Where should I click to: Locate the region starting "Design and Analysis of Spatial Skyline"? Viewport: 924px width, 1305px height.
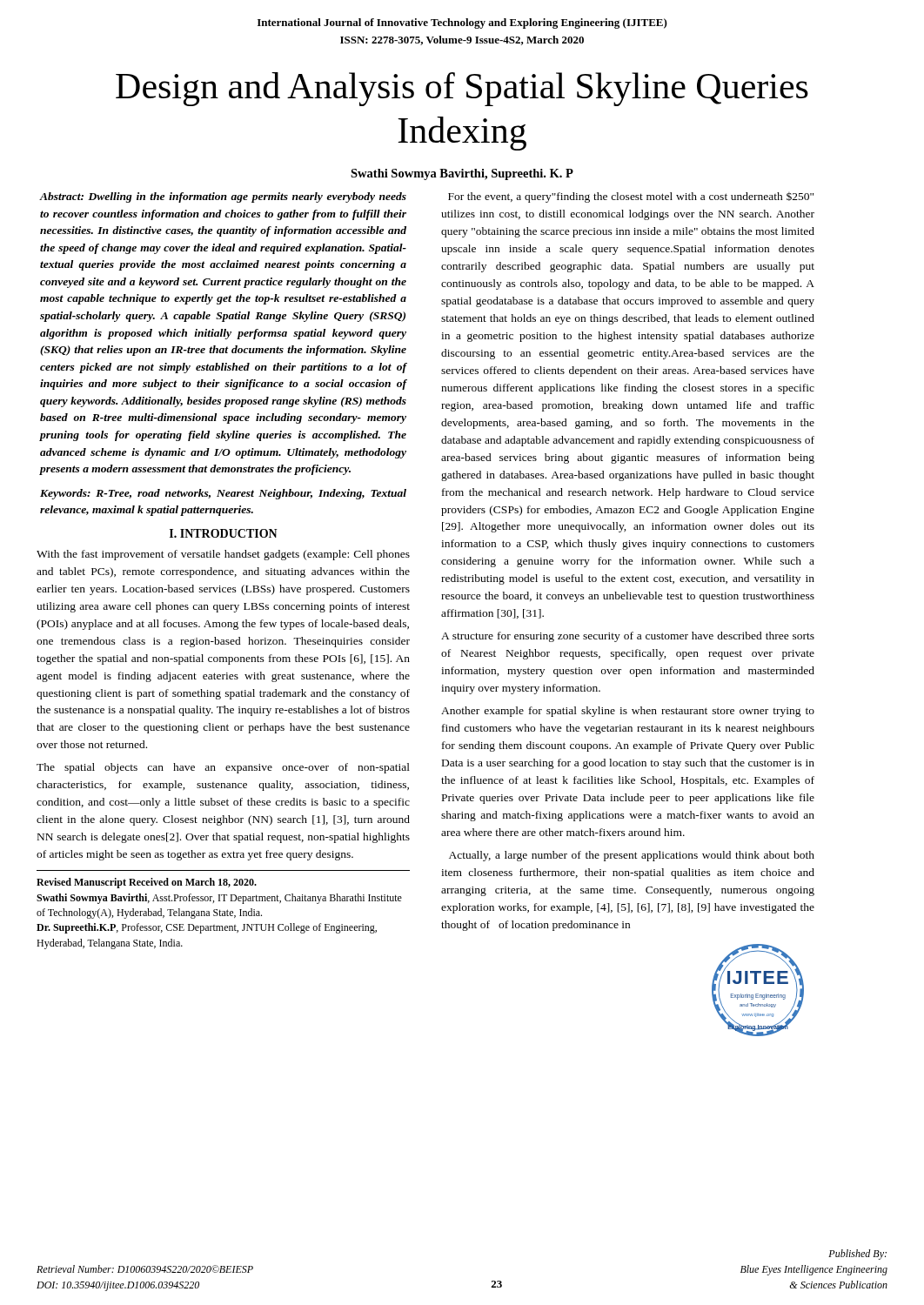pyautogui.click(x=462, y=108)
